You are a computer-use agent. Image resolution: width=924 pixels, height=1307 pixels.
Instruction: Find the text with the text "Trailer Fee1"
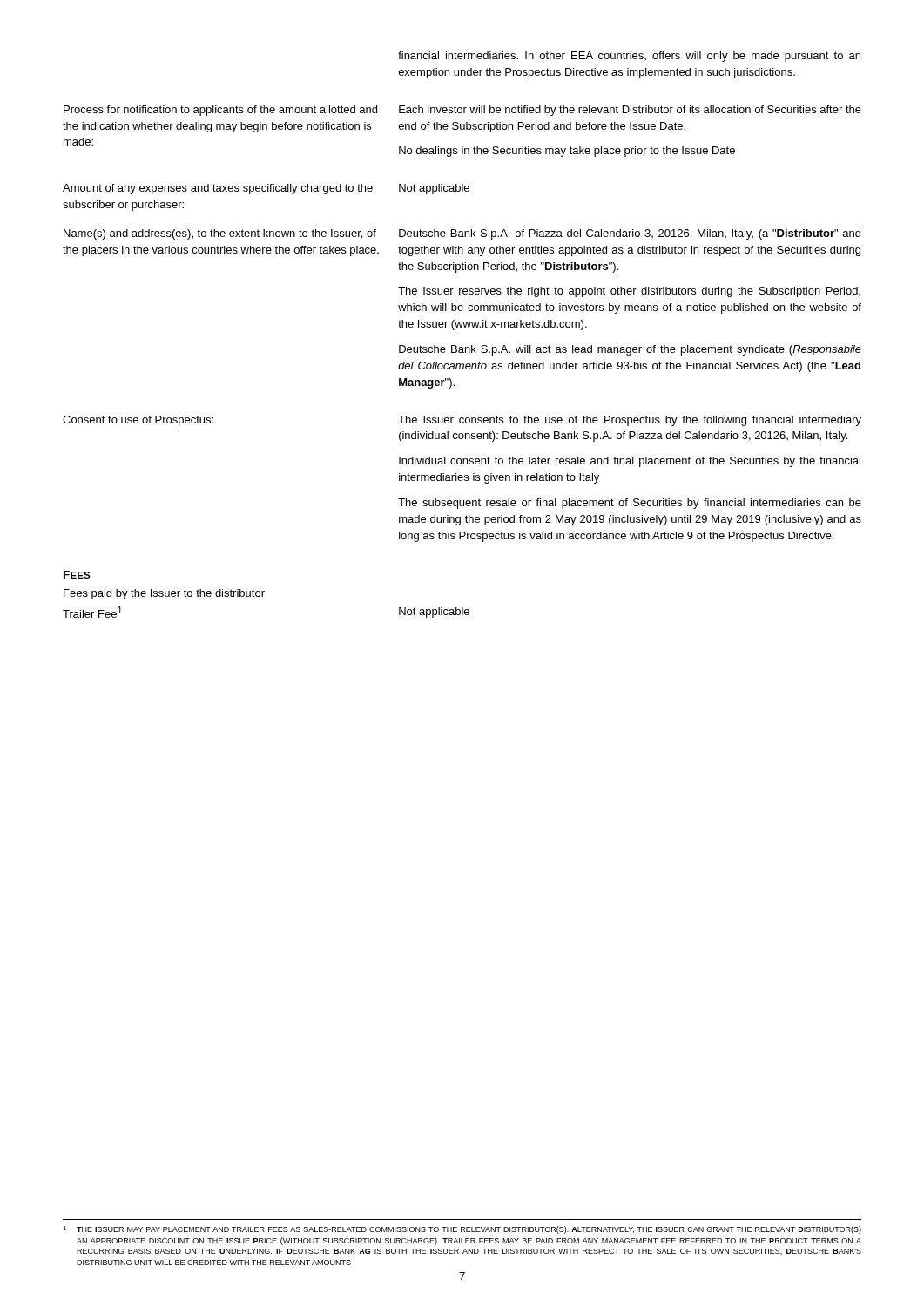(x=92, y=613)
